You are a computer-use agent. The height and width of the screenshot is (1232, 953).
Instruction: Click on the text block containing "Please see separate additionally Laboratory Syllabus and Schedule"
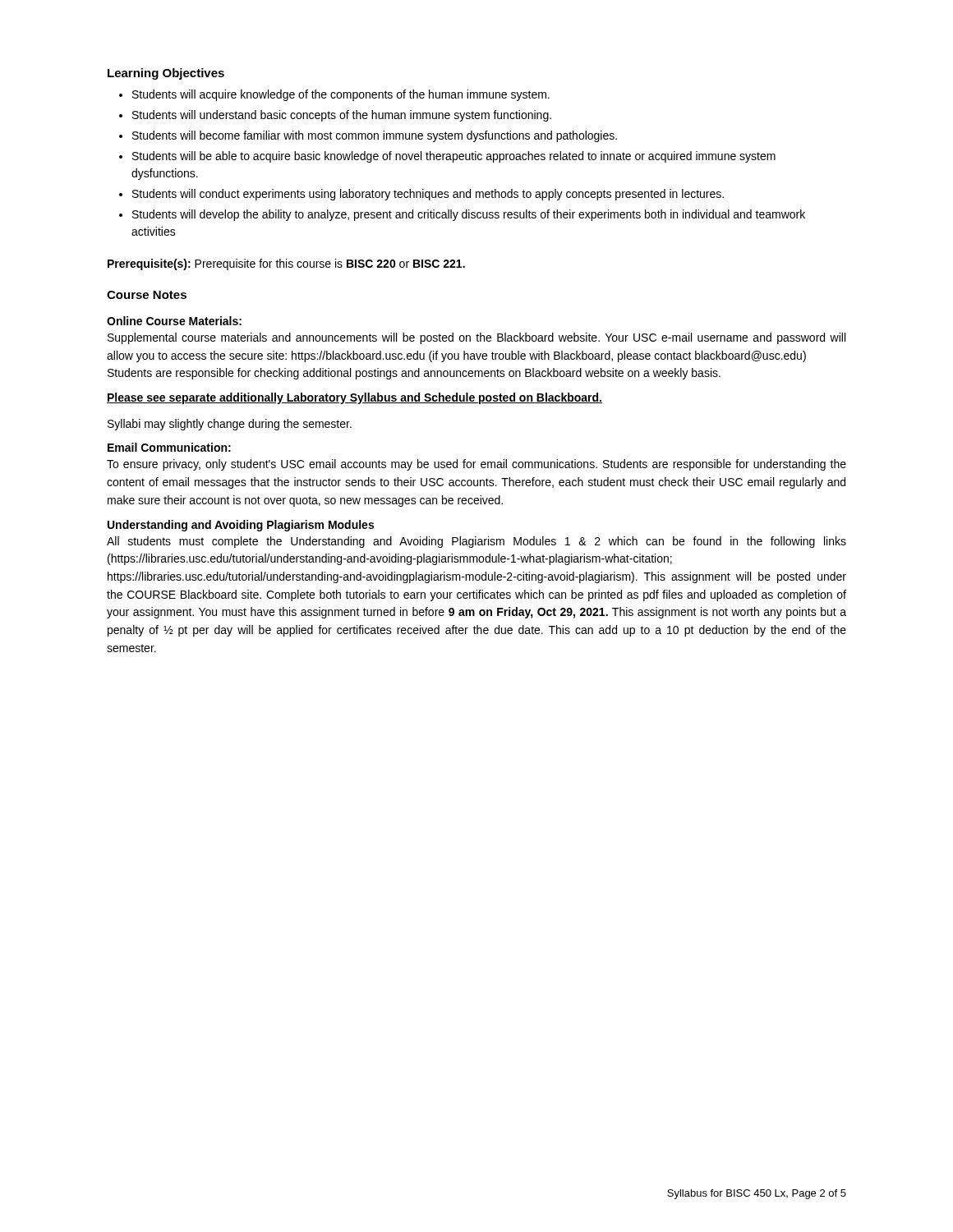pos(355,398)
